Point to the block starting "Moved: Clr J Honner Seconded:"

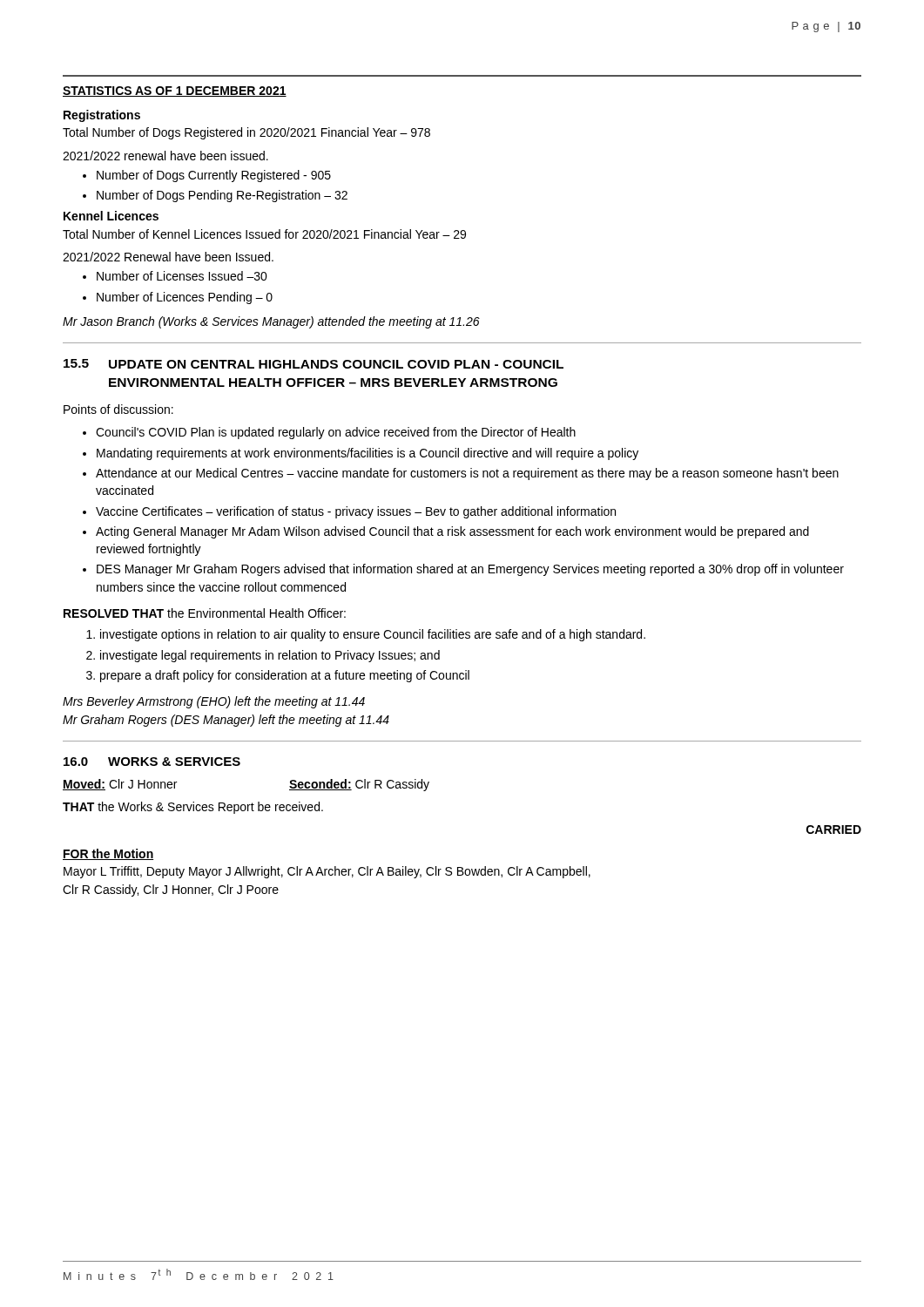coord(119,785)
